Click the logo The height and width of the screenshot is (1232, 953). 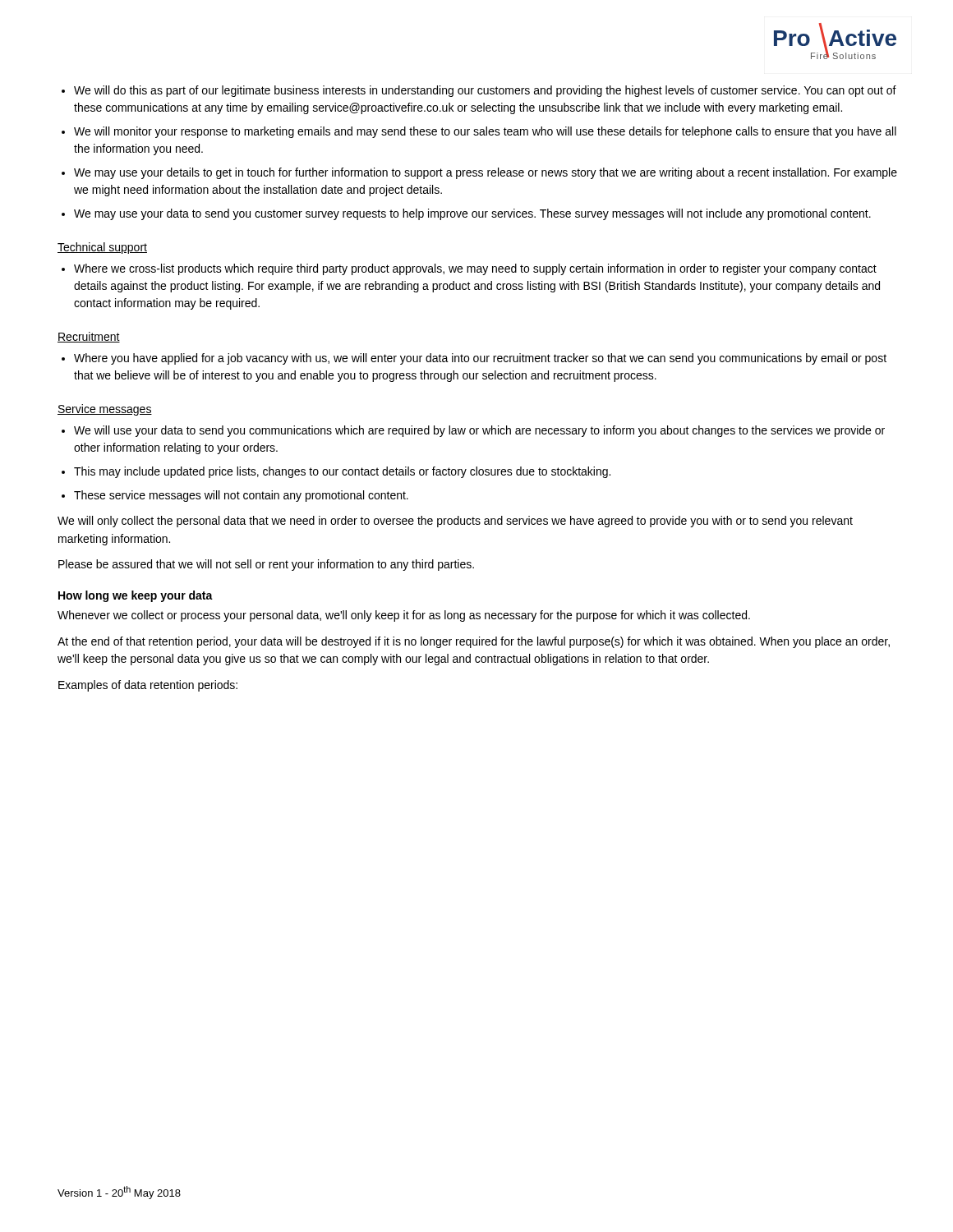(838, 46)
